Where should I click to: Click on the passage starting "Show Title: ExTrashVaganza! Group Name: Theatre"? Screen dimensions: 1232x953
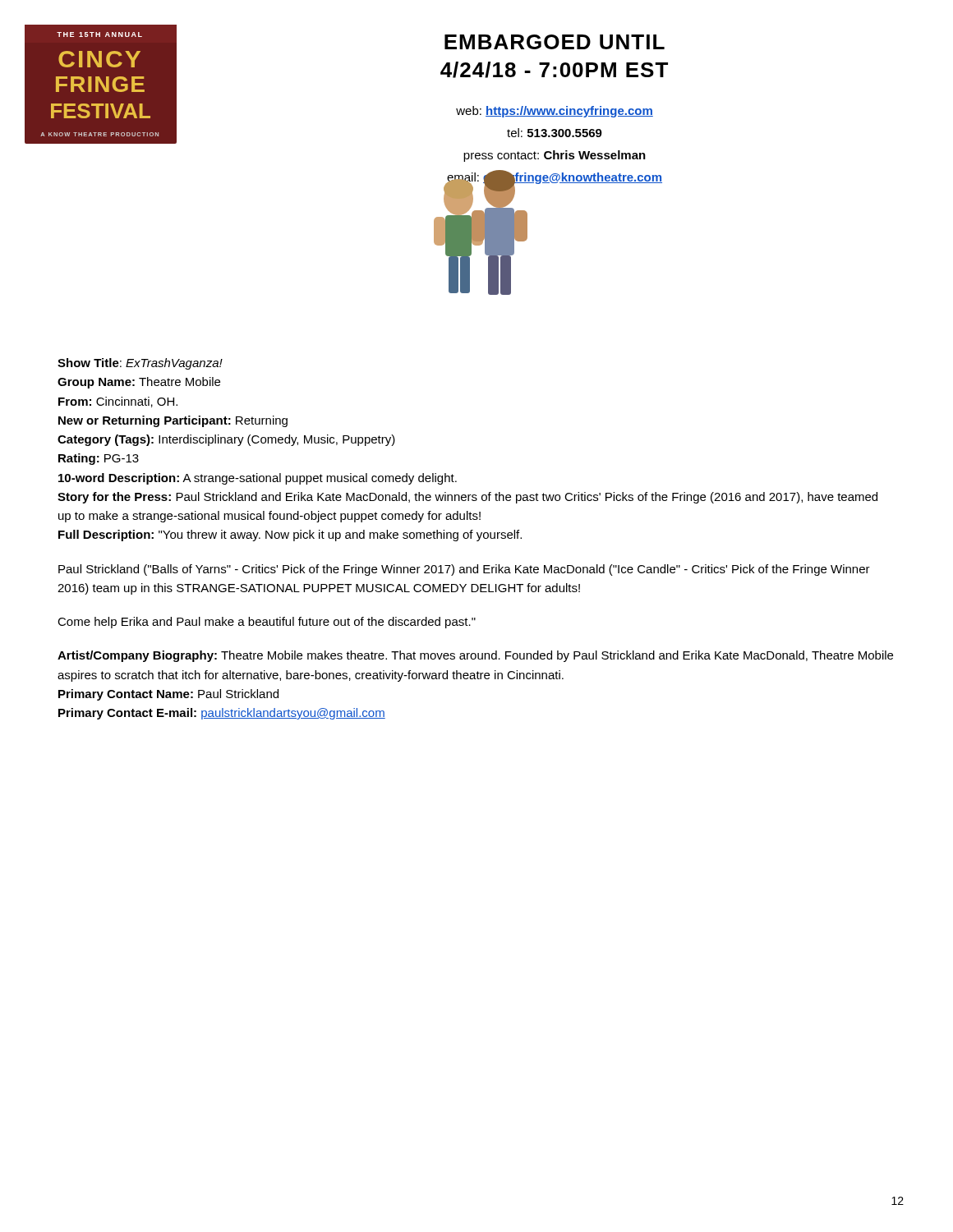[x=140, y=364]
